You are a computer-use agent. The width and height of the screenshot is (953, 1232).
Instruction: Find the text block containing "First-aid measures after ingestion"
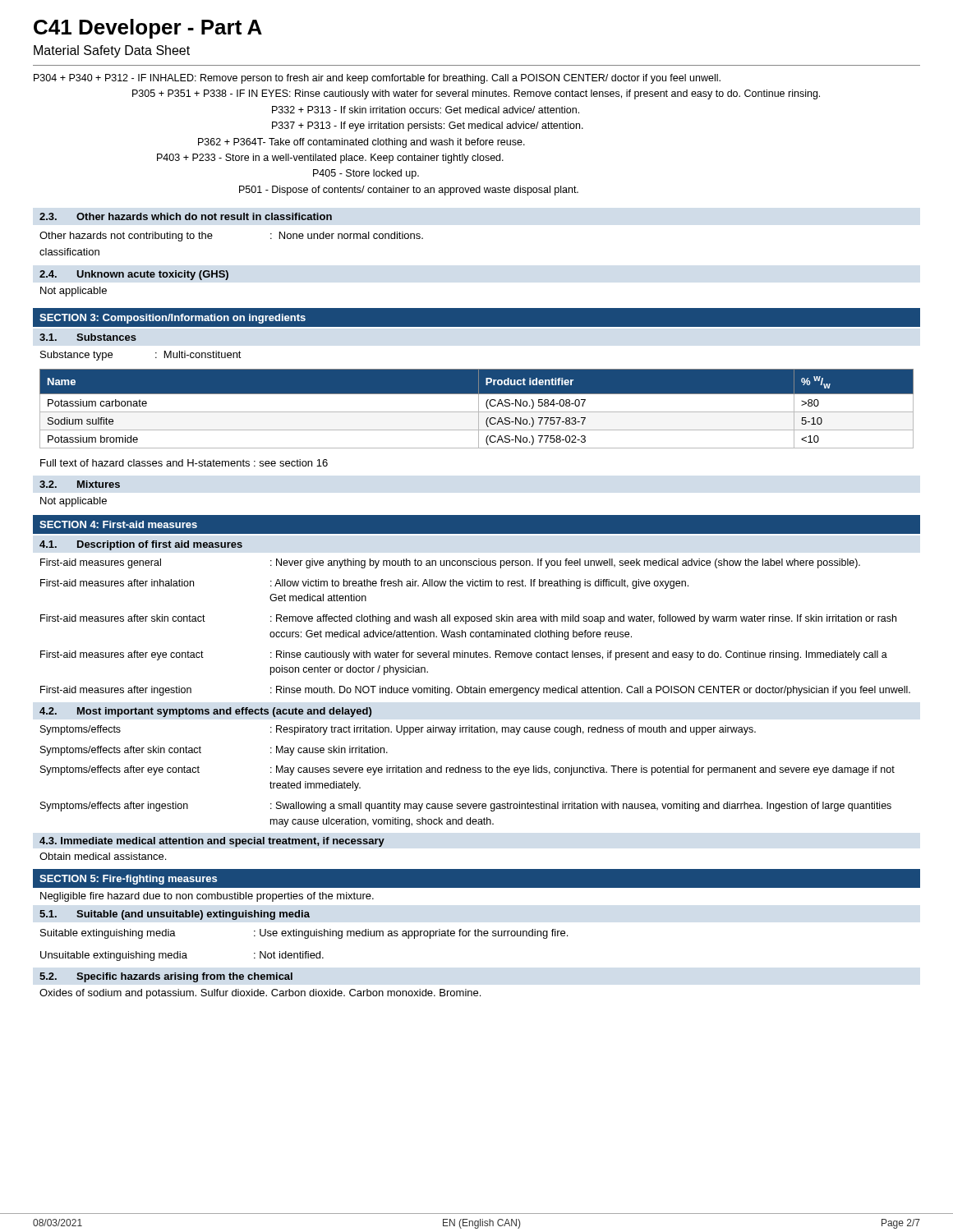pos(476,690)
